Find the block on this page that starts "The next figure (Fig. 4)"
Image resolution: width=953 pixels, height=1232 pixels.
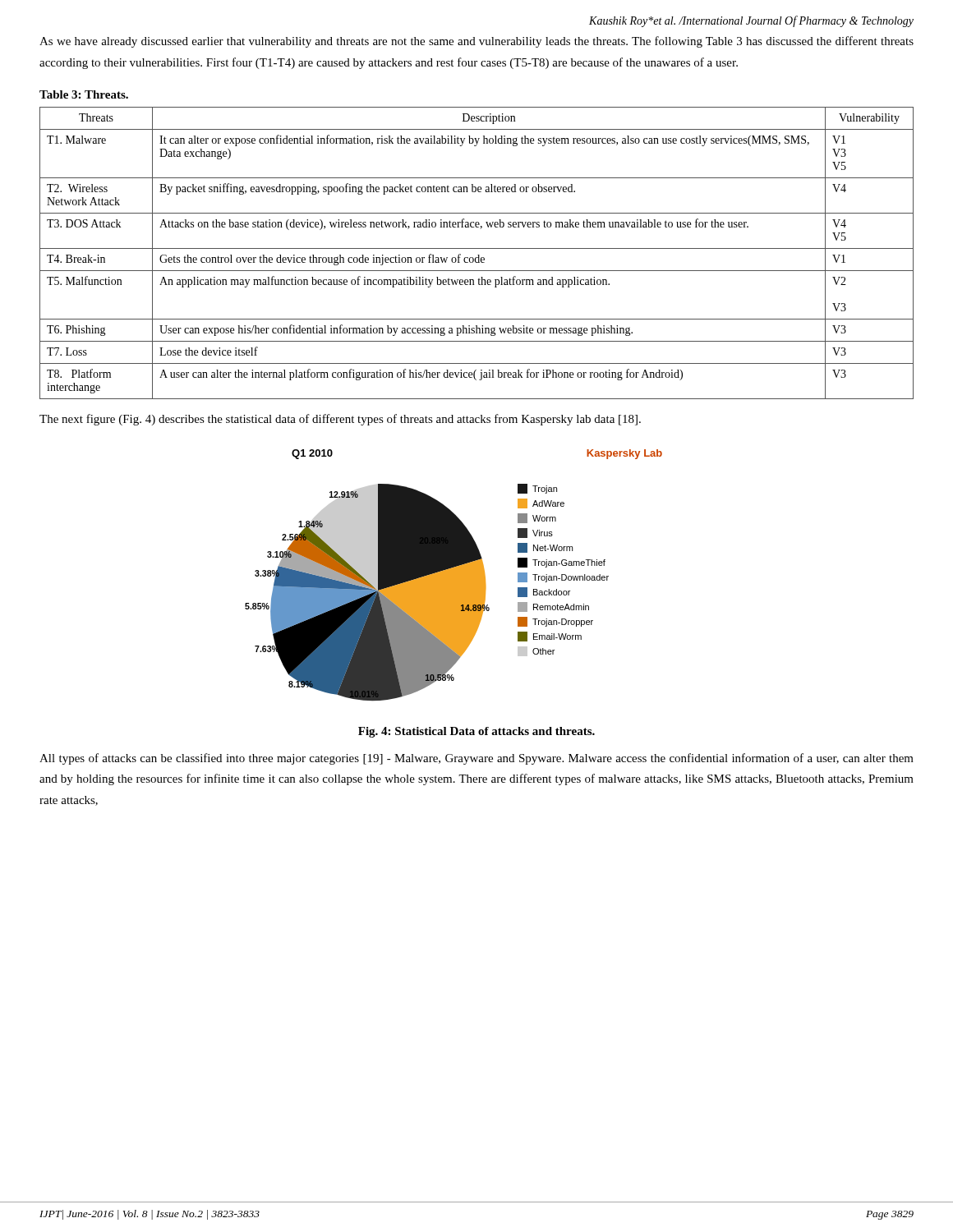340,419
